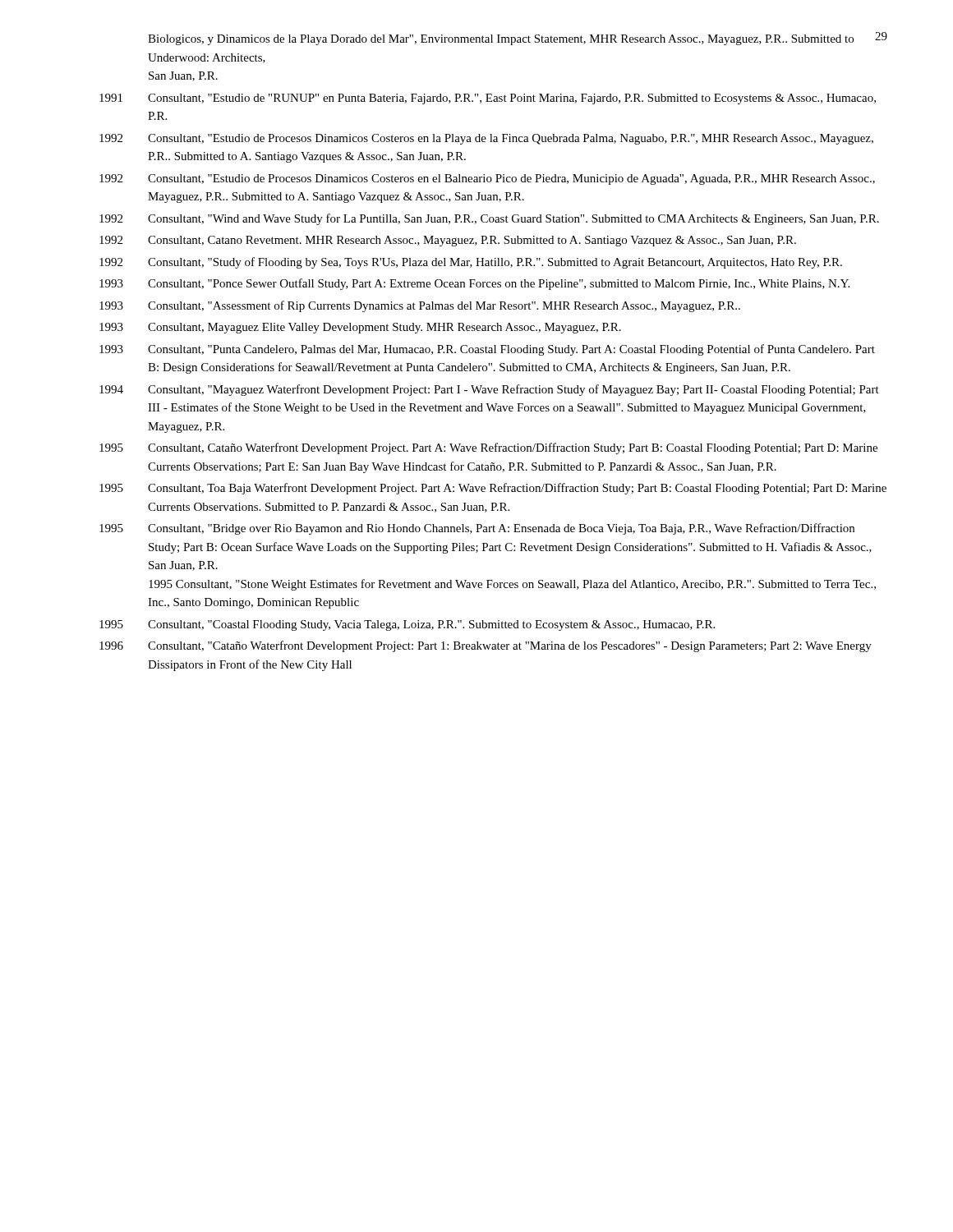Find the text block that says "Biologicos, y Dinamicos de la Playa Dorado del"
This screenshot has height=1232, width=953.
coord(501,40)
